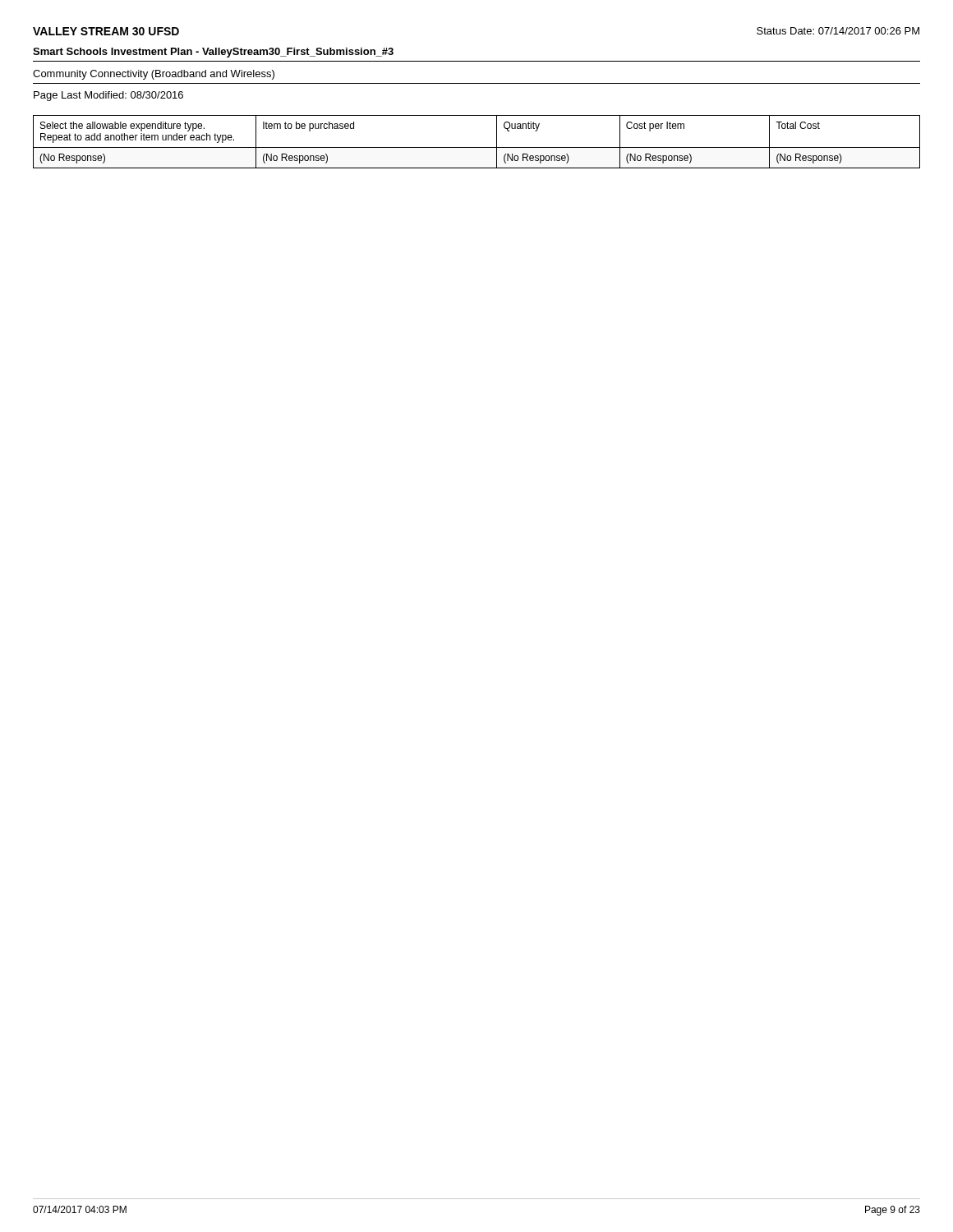Locate the block starting "Community Connectivity (Broadband and Wireless)"
953x1232 pixels.
(x=154, y=74)
